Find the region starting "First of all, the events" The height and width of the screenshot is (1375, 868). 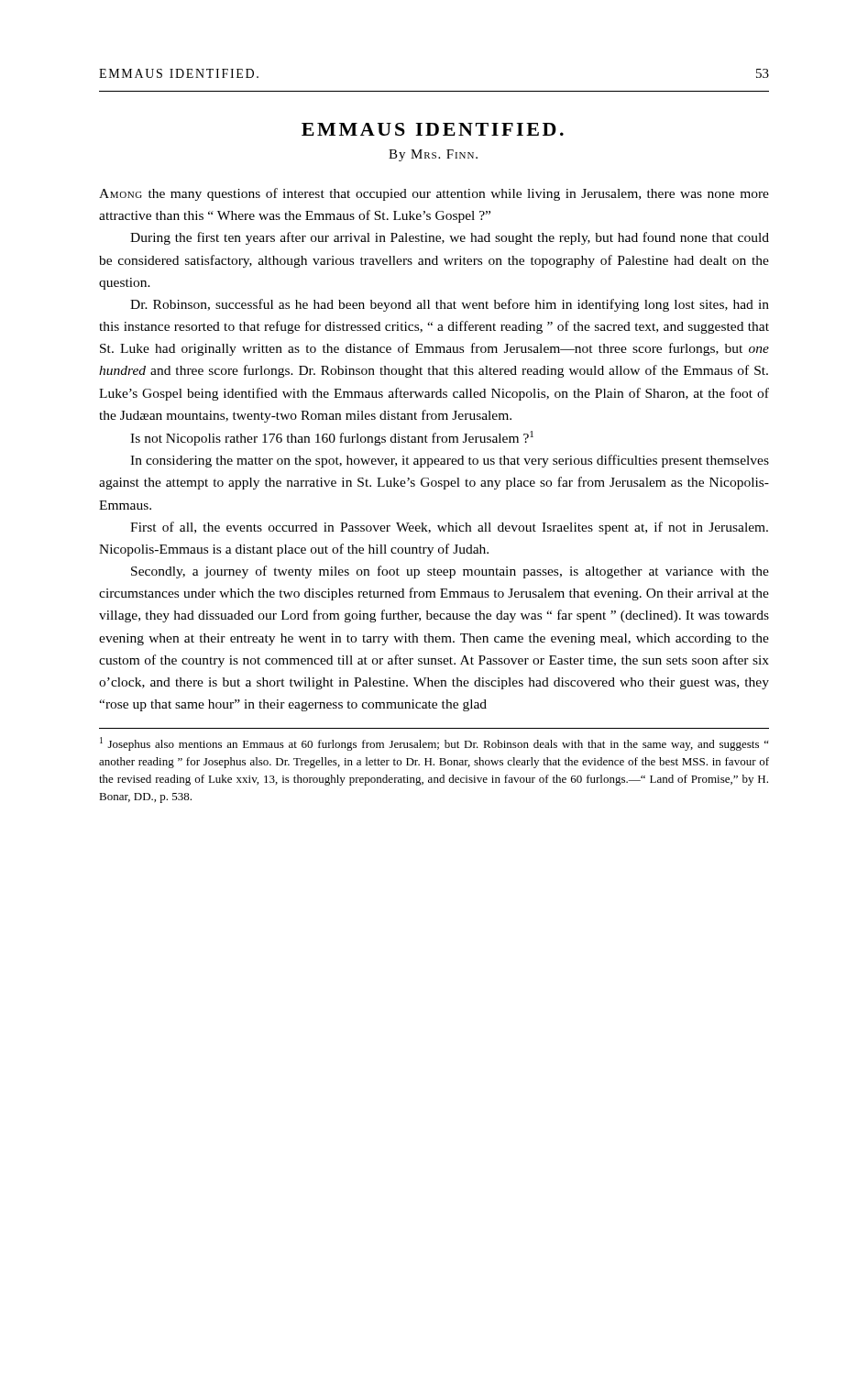434,538
